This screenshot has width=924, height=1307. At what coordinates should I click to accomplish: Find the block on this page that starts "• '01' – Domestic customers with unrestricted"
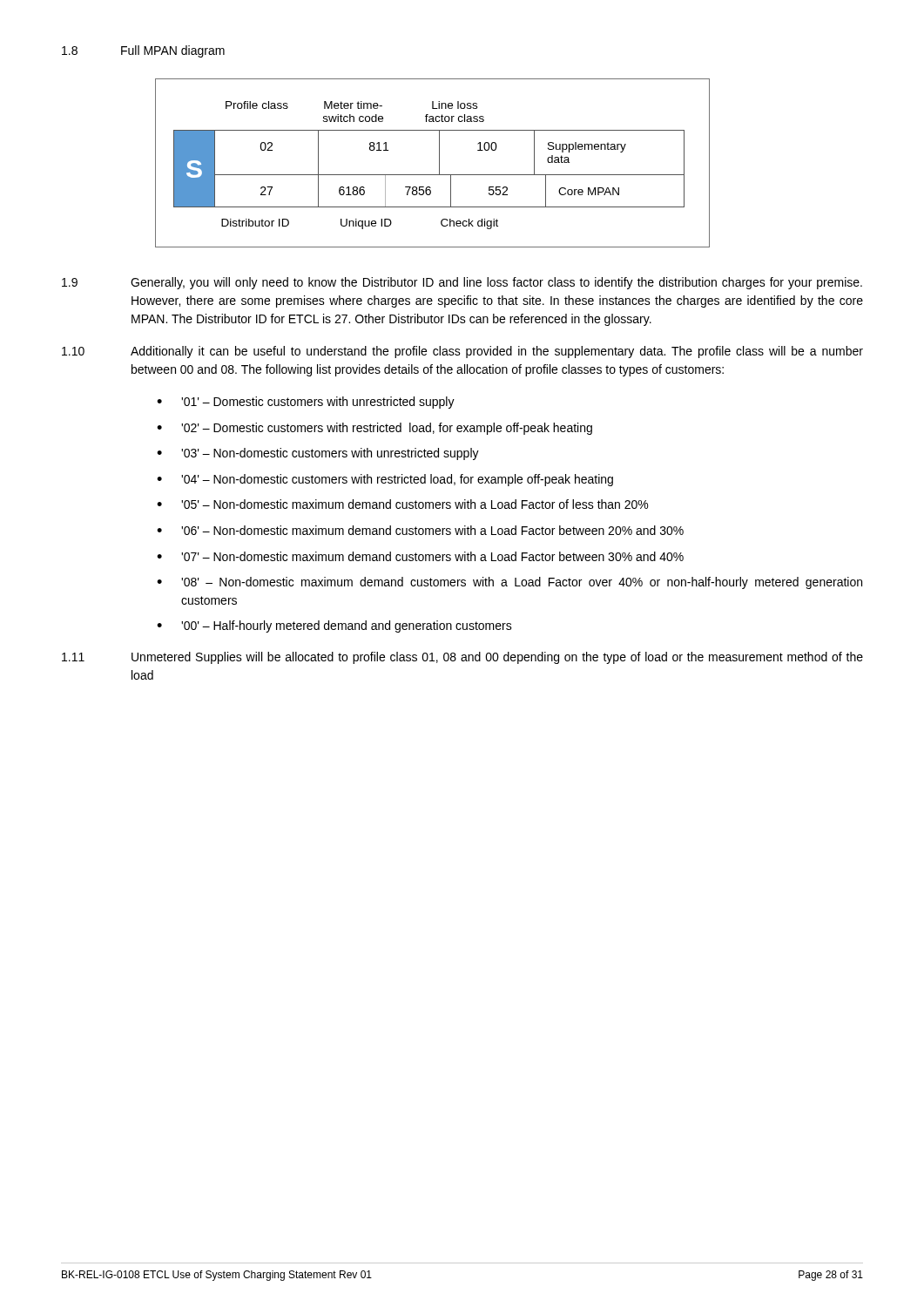(306, 403)
